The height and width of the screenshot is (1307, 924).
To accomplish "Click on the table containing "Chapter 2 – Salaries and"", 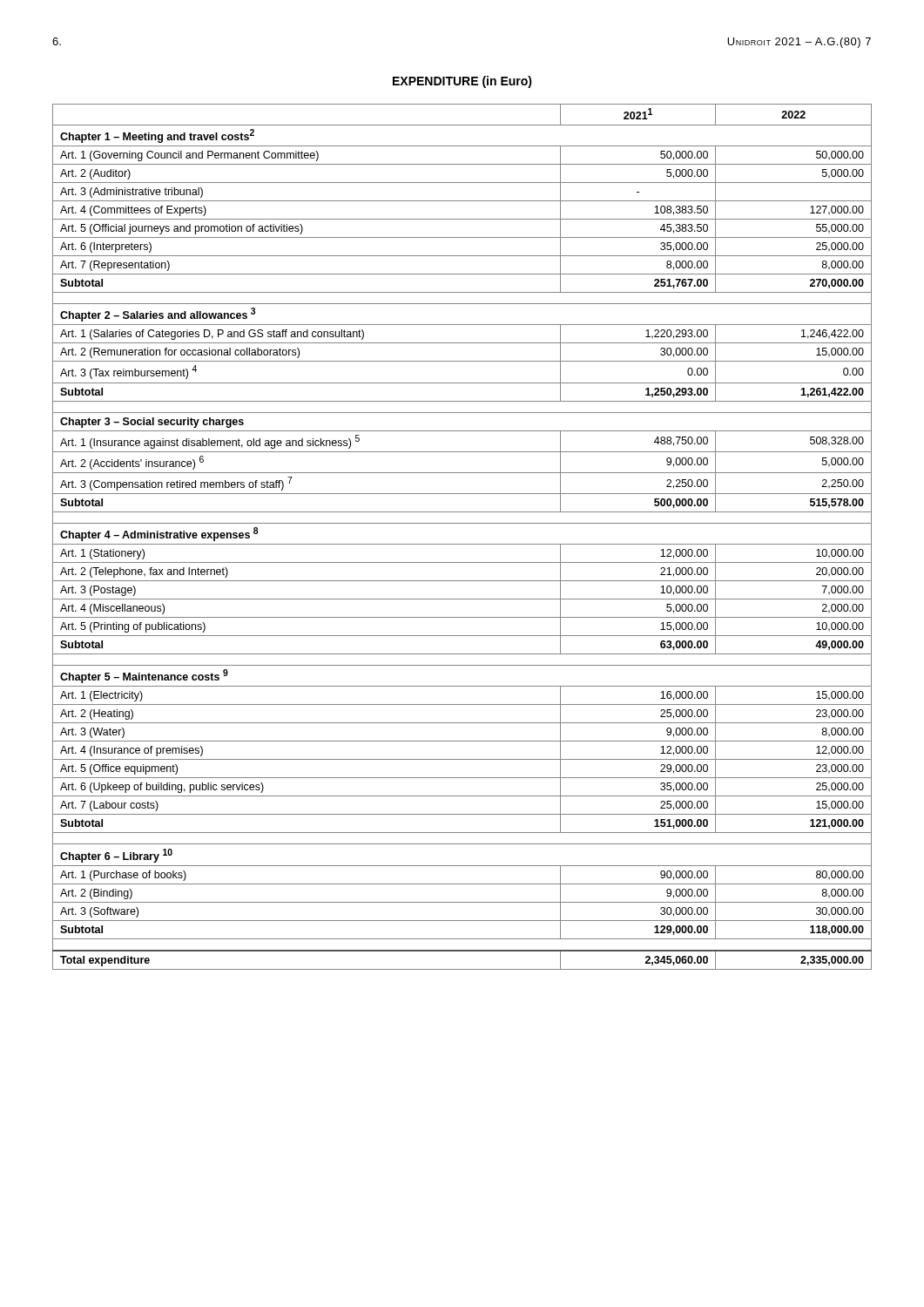I will (x=462, y=537).
